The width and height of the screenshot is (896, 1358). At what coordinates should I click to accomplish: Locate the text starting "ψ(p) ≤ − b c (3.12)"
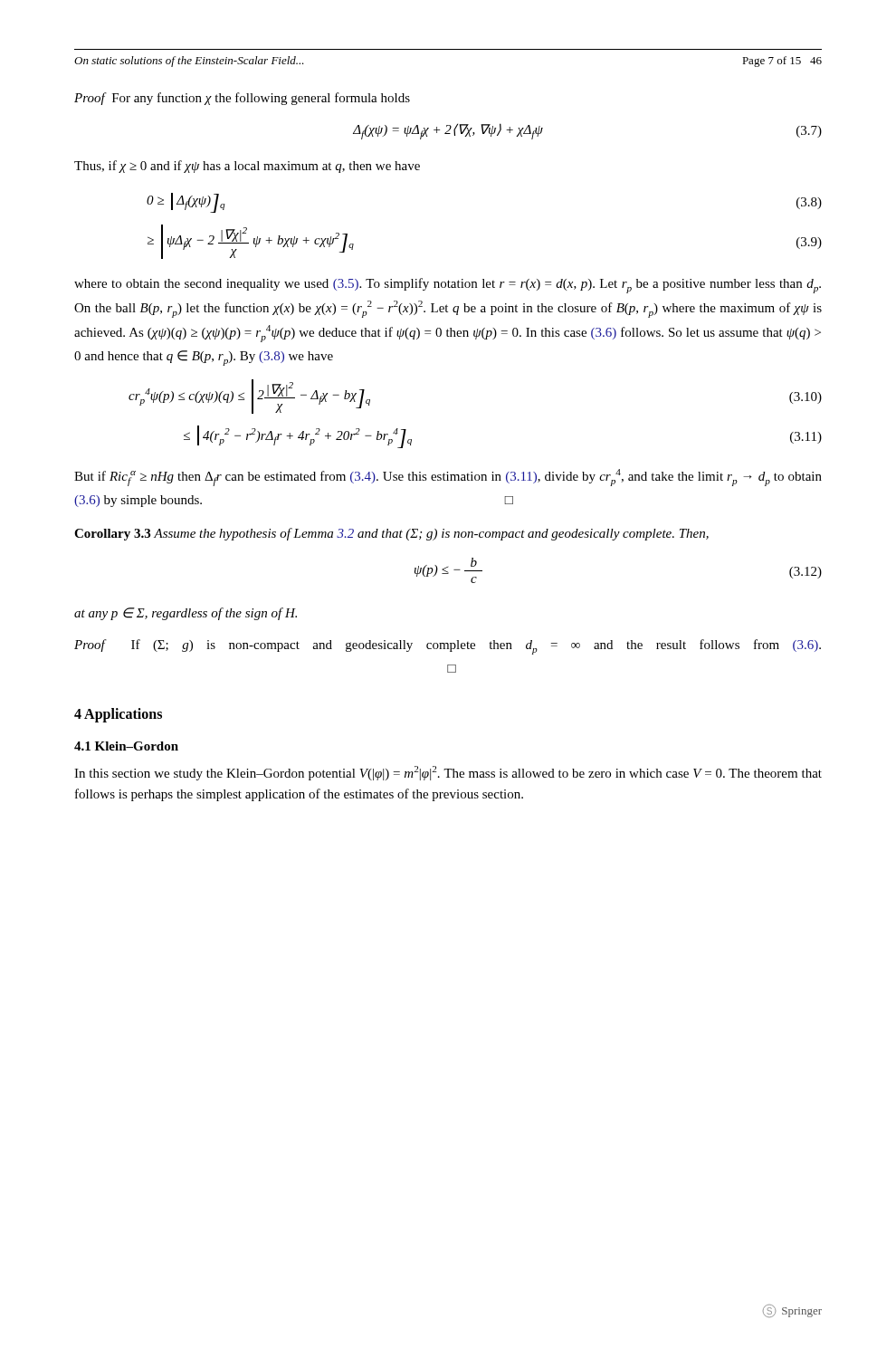pyautogui.click(x=428, y=570)
